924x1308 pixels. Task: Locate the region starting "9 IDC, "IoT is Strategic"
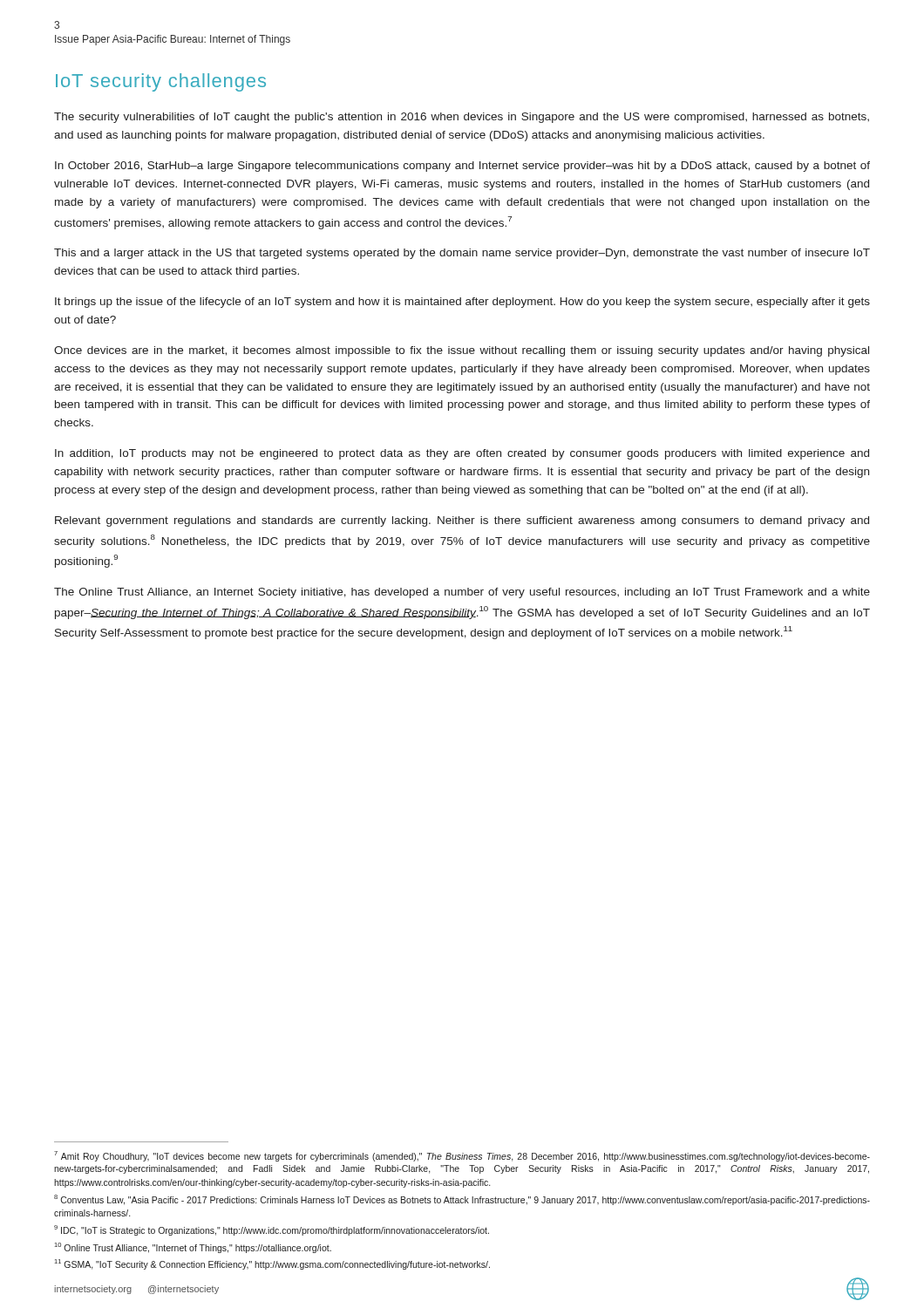(272, 1229)
